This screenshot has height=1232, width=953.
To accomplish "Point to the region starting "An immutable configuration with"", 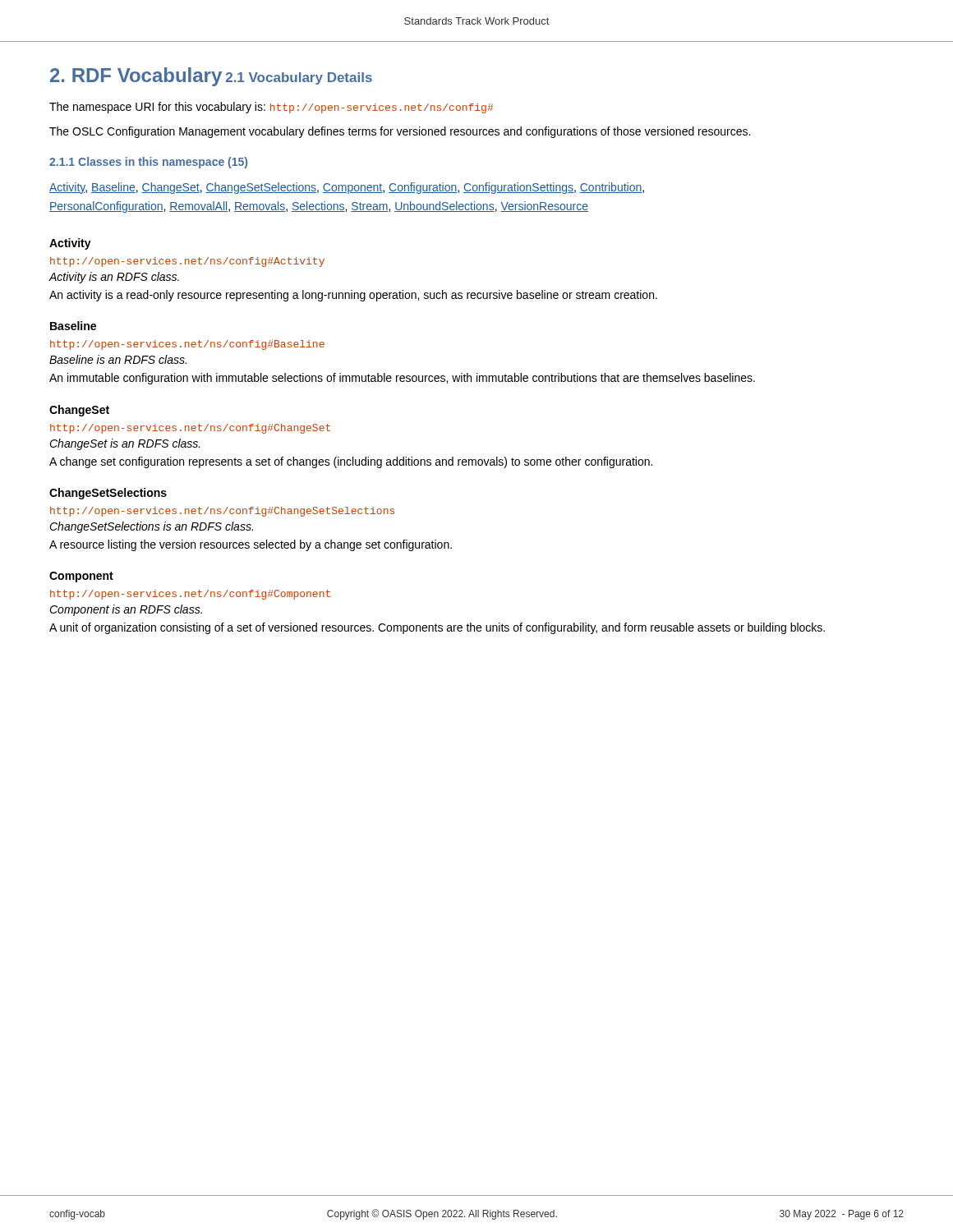I will (476, 378).
